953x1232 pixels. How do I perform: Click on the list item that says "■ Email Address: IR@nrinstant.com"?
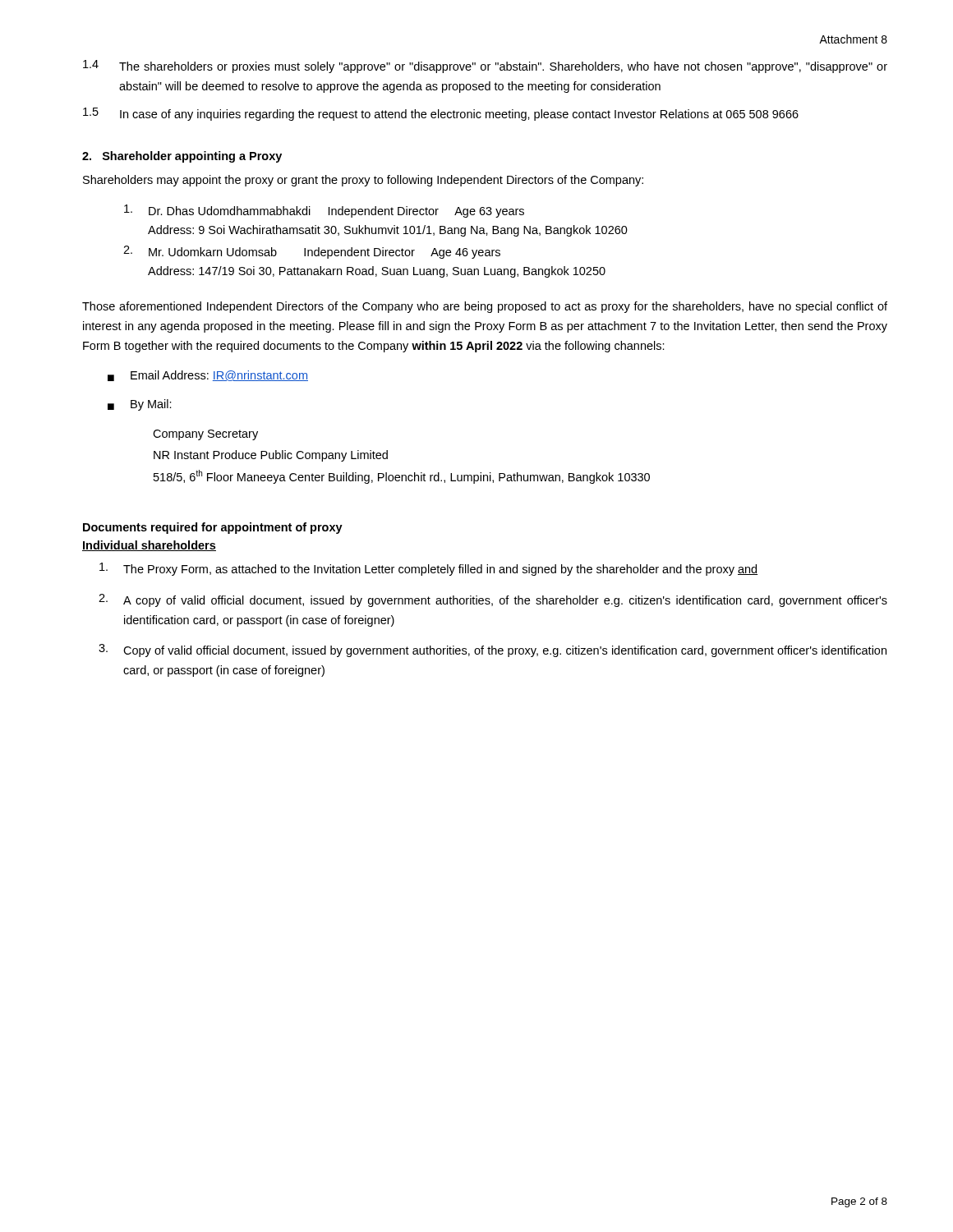point(208,376)
